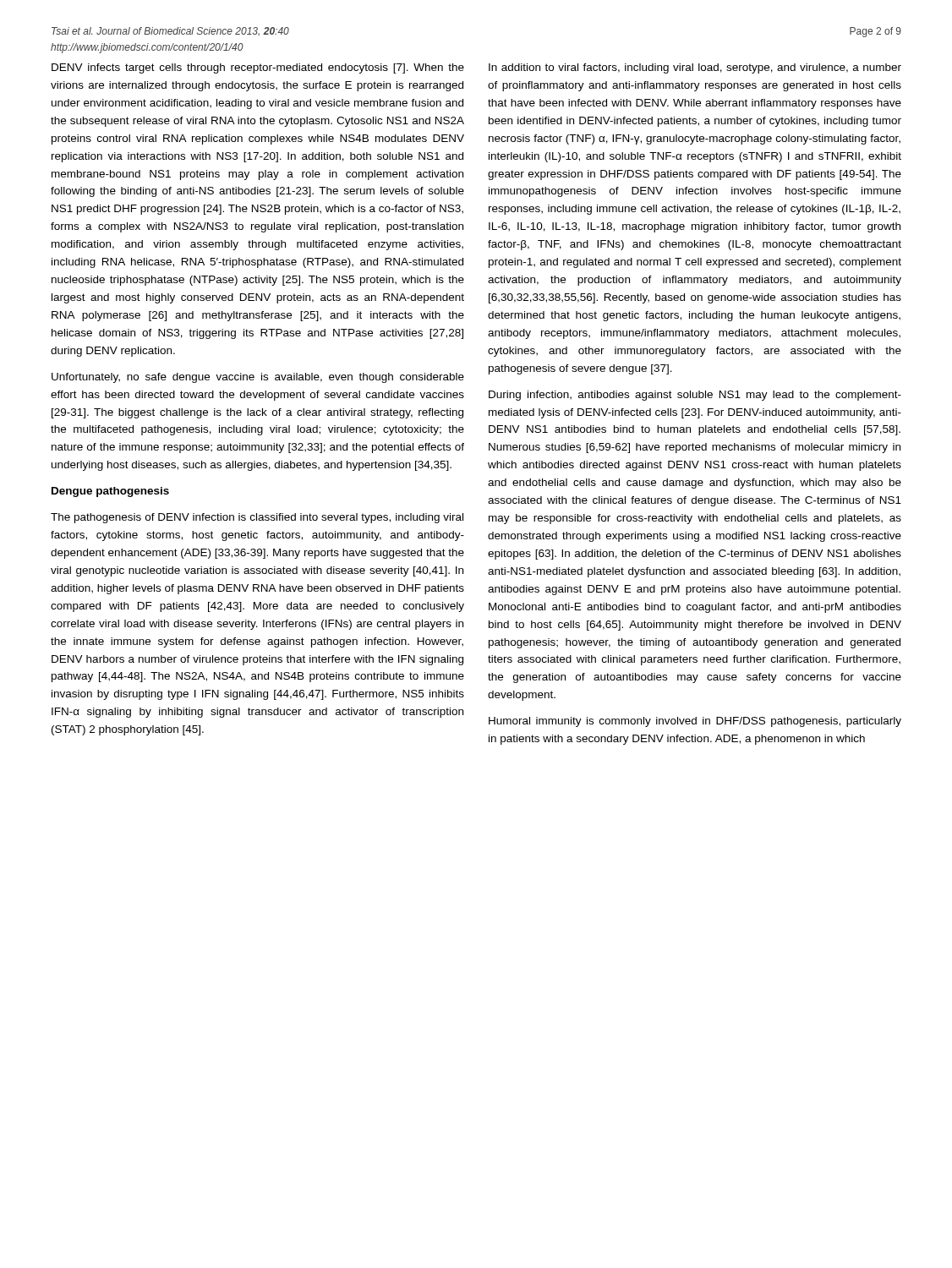The width and height of the screenshot is (952, 1268).
Task: Select the block starting "Dengue pathogenesis"
Action: (x=110, y=492)
